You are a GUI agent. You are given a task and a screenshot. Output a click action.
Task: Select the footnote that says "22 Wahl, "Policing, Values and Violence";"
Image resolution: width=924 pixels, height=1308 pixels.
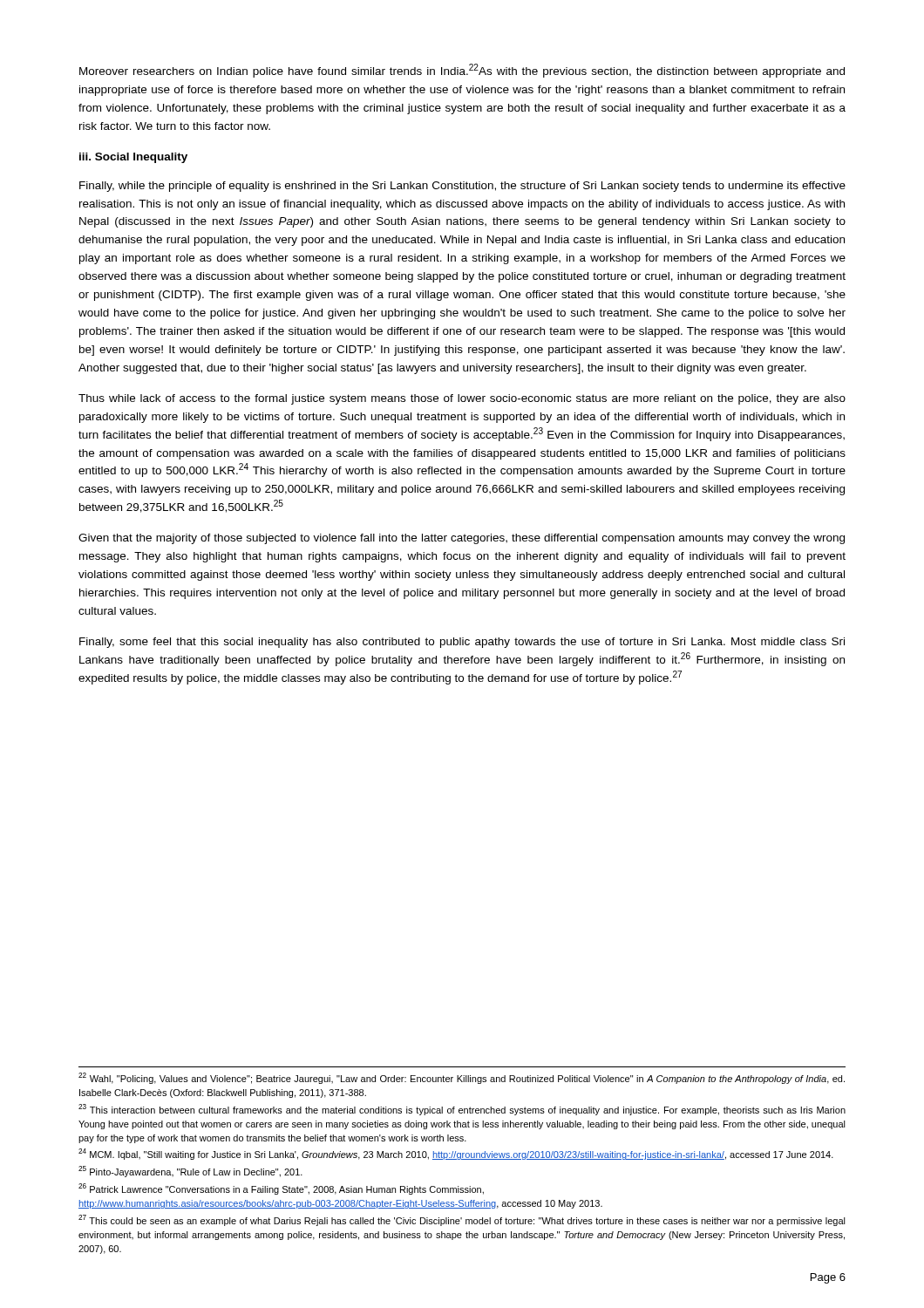[x=462, y=1085]
